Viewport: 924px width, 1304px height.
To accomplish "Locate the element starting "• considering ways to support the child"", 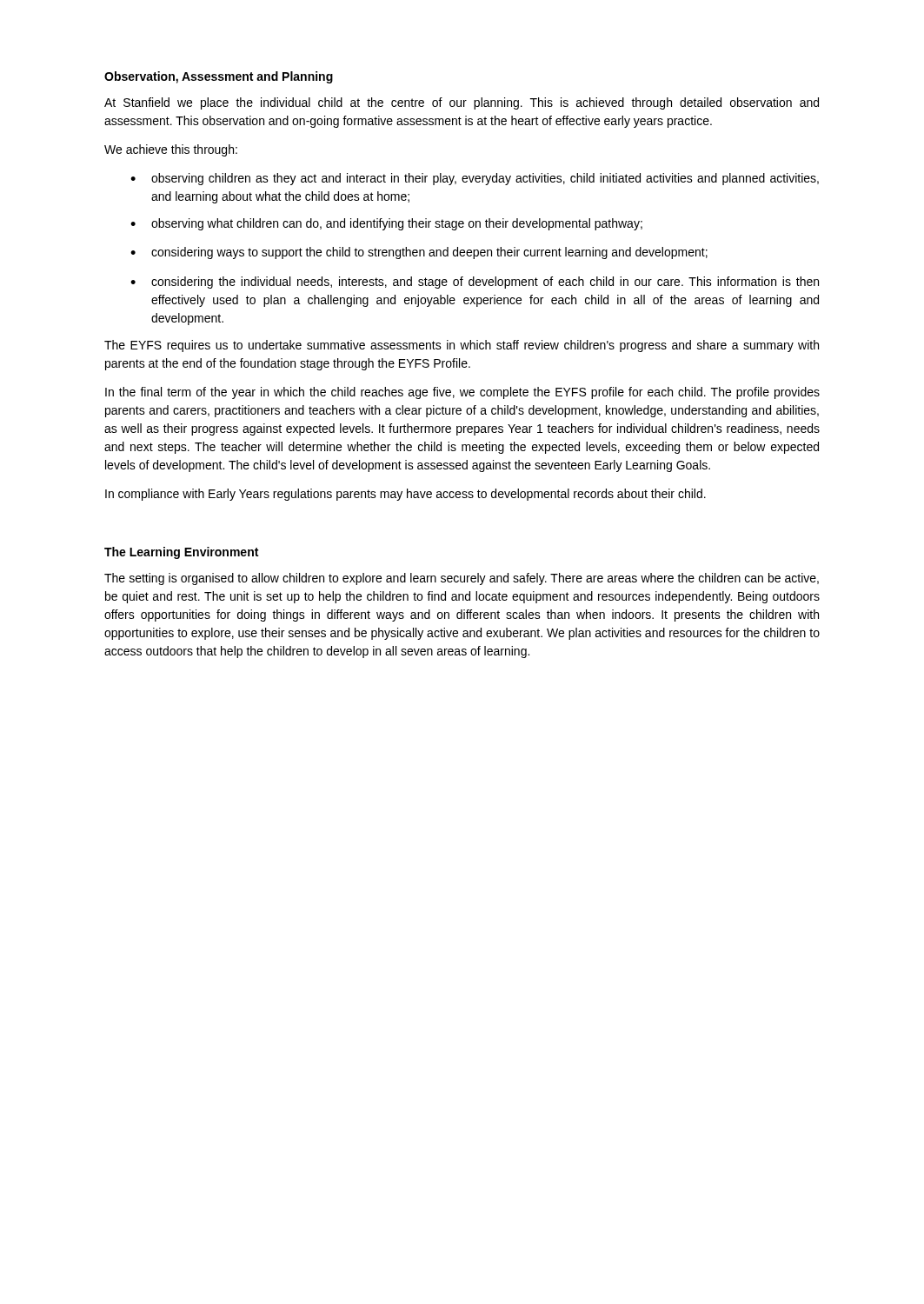I will tap(475, 254).
